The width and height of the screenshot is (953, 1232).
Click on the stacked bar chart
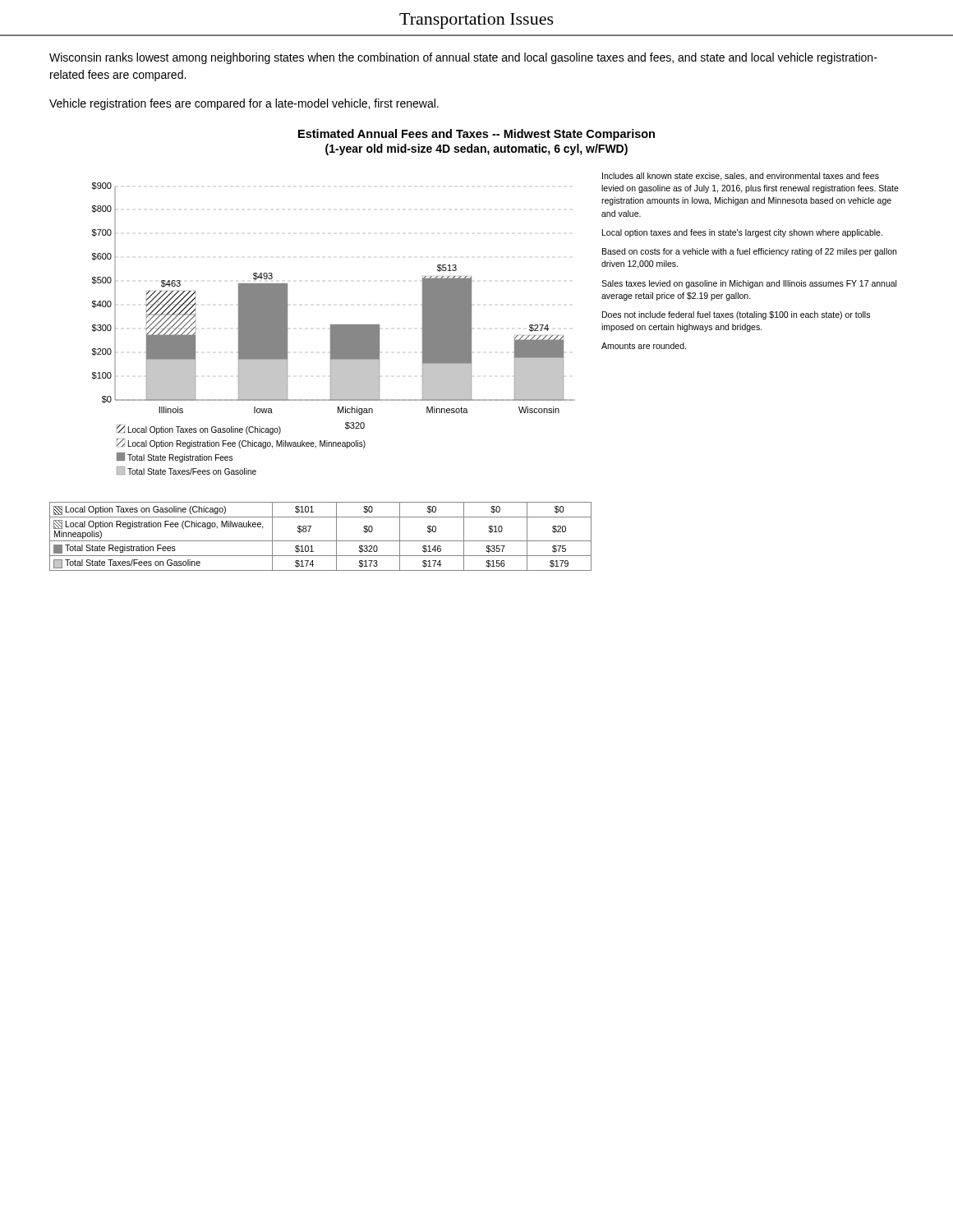(x=320, y=370)
